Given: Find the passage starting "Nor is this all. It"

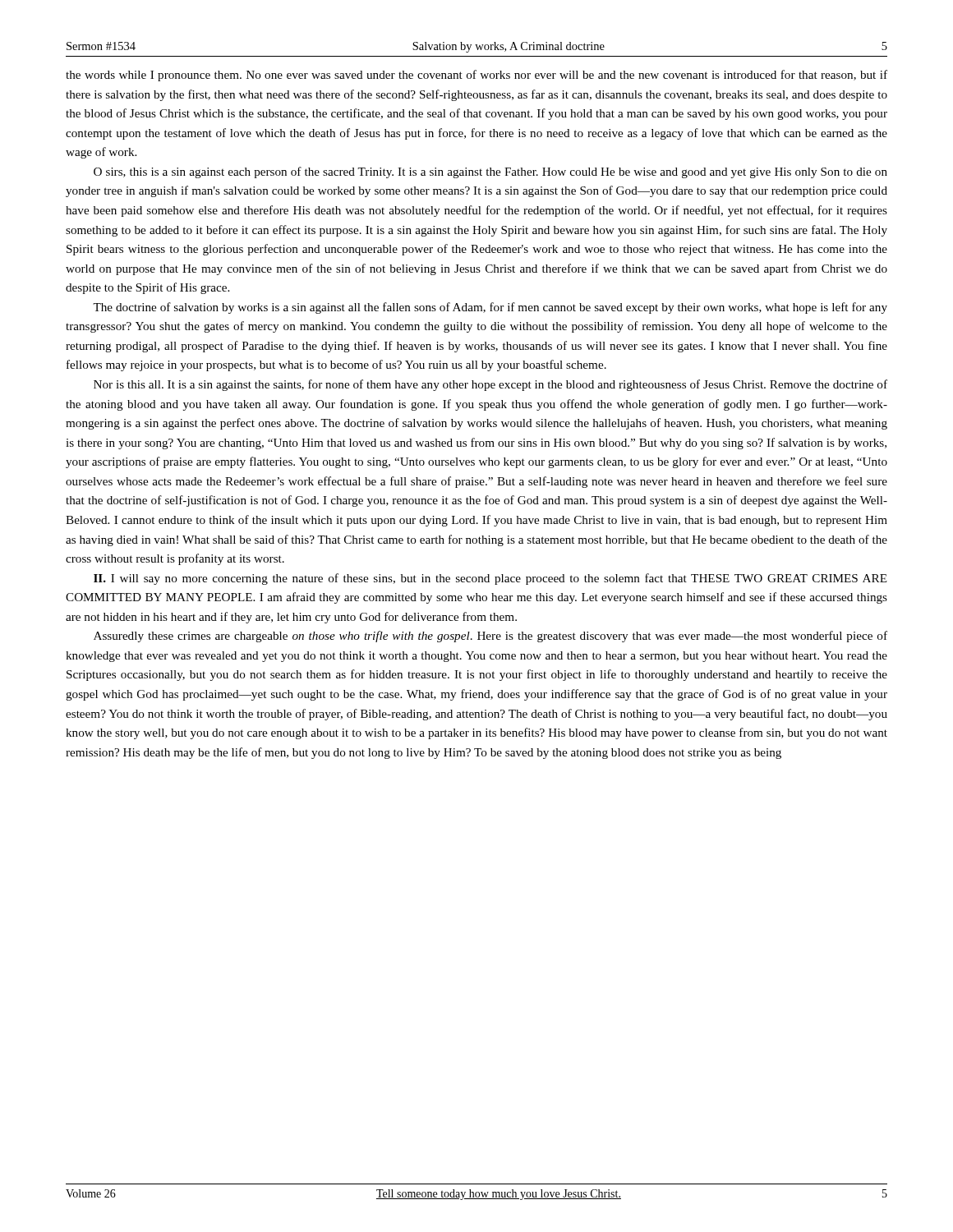Looking at the screenshot, I should click(x=476, y=471).
